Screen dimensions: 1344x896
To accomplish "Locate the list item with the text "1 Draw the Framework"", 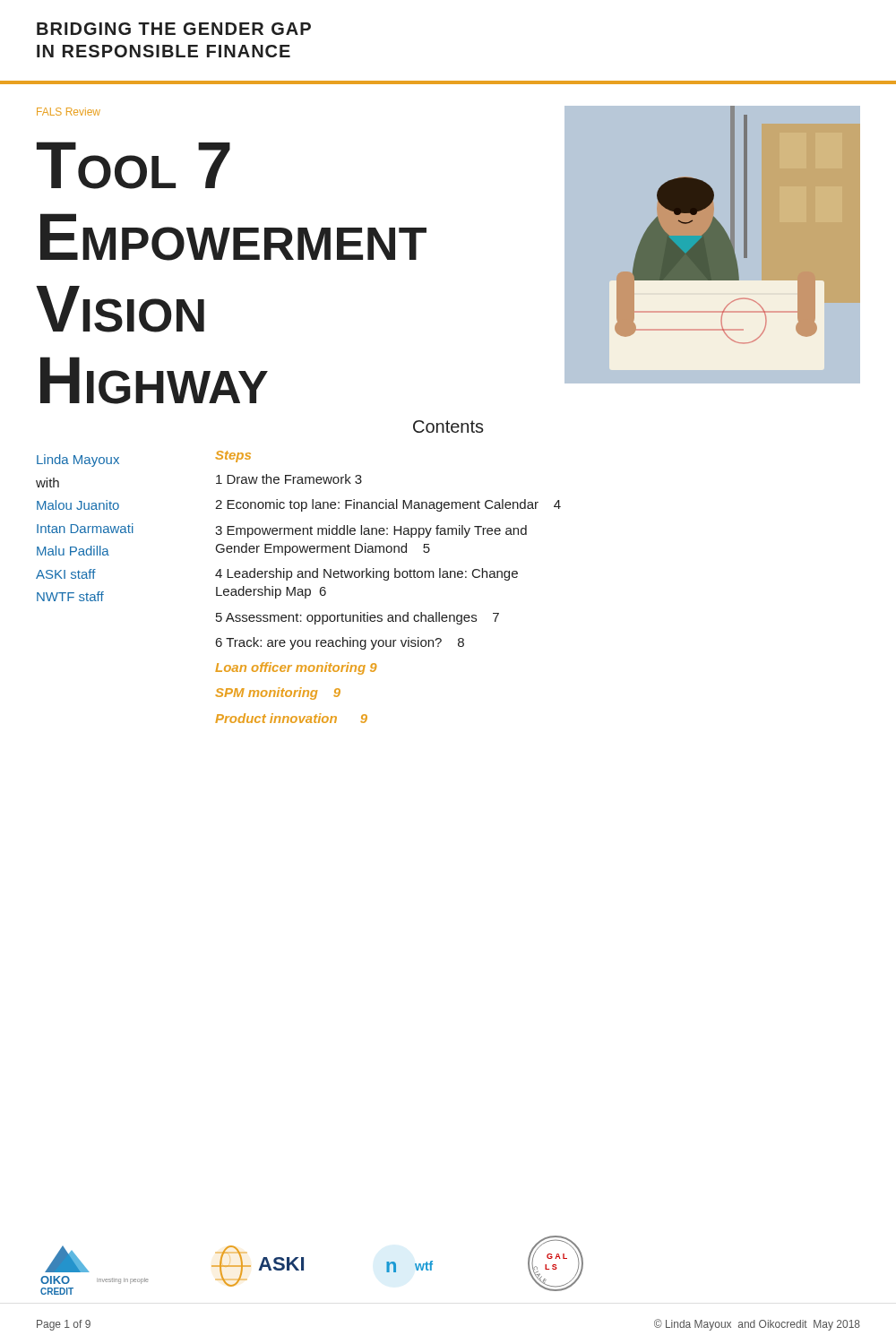I will click(289, 479).
